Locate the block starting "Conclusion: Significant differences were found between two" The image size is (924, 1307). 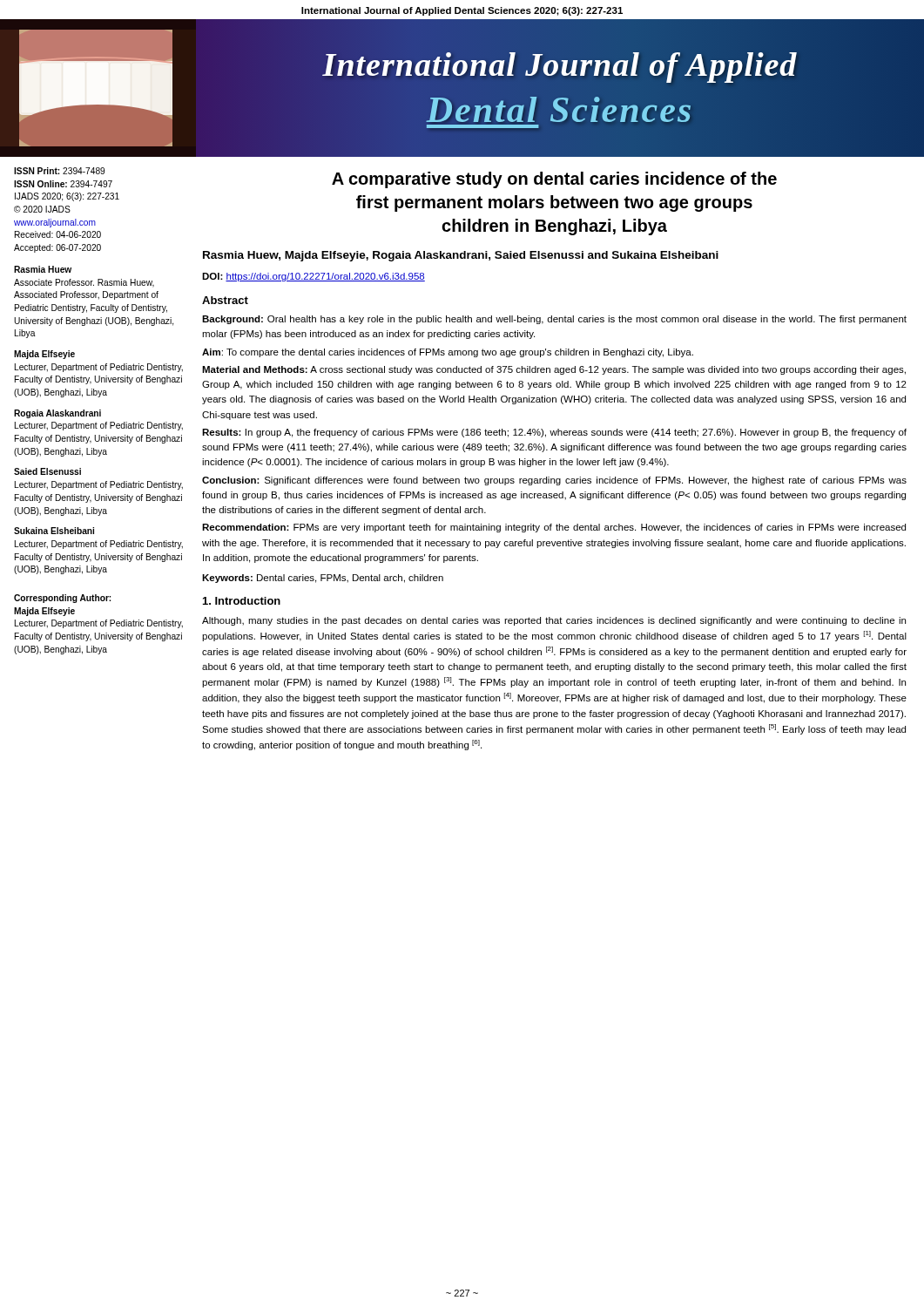[554, 495]
